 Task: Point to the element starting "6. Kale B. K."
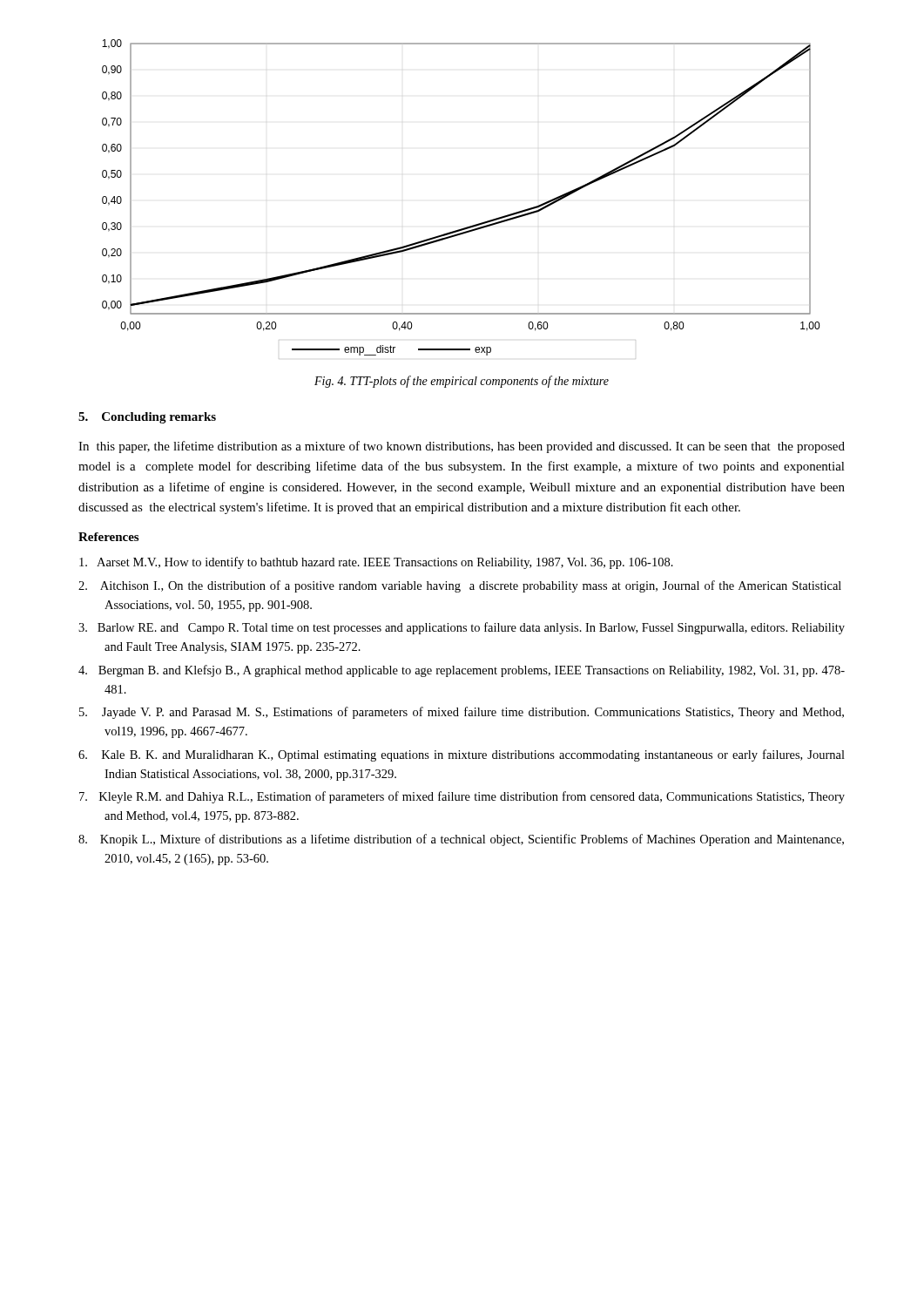462,764
